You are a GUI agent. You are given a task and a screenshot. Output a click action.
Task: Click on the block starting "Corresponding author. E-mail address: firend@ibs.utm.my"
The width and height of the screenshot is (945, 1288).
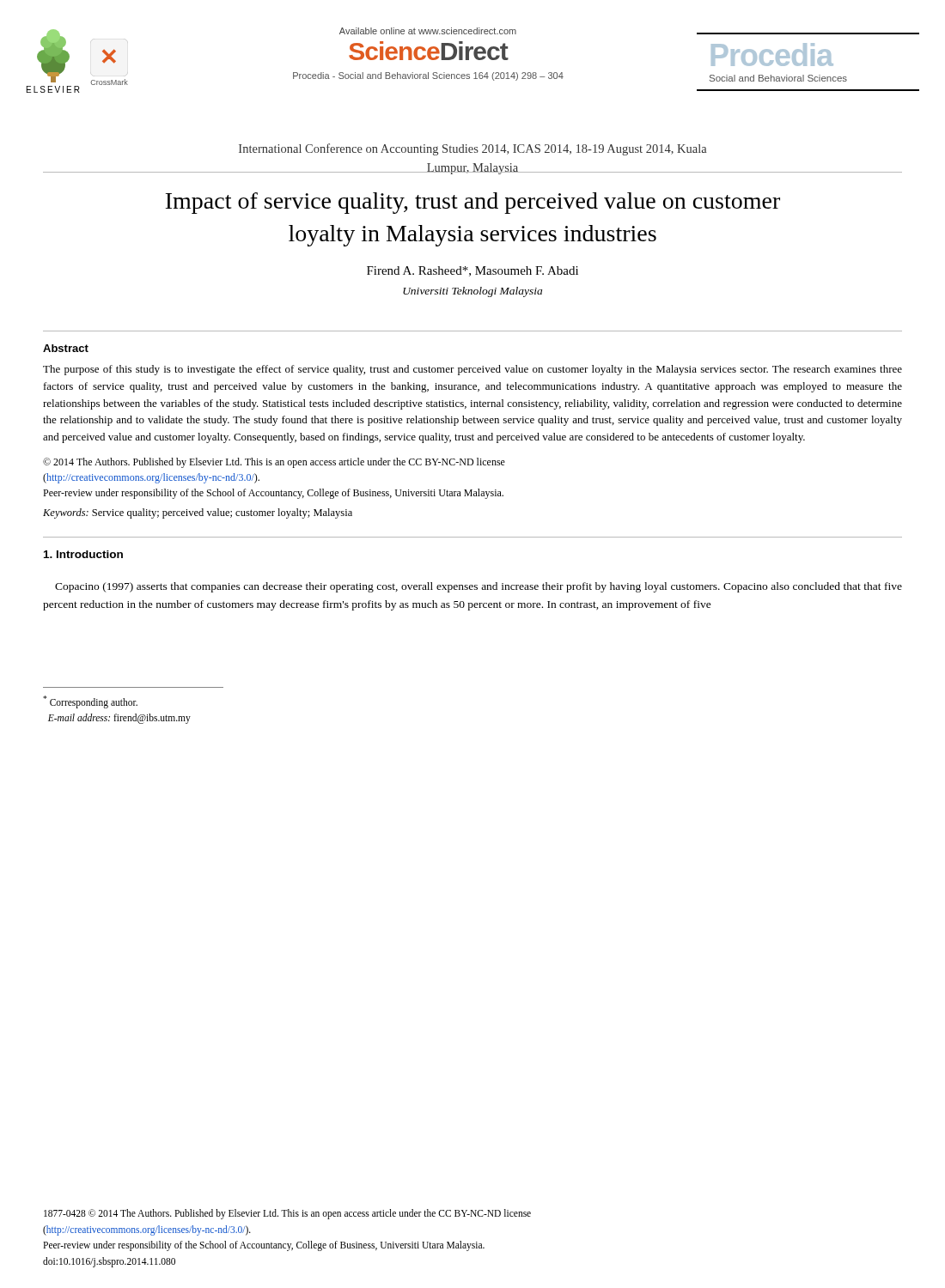(133, 709)
